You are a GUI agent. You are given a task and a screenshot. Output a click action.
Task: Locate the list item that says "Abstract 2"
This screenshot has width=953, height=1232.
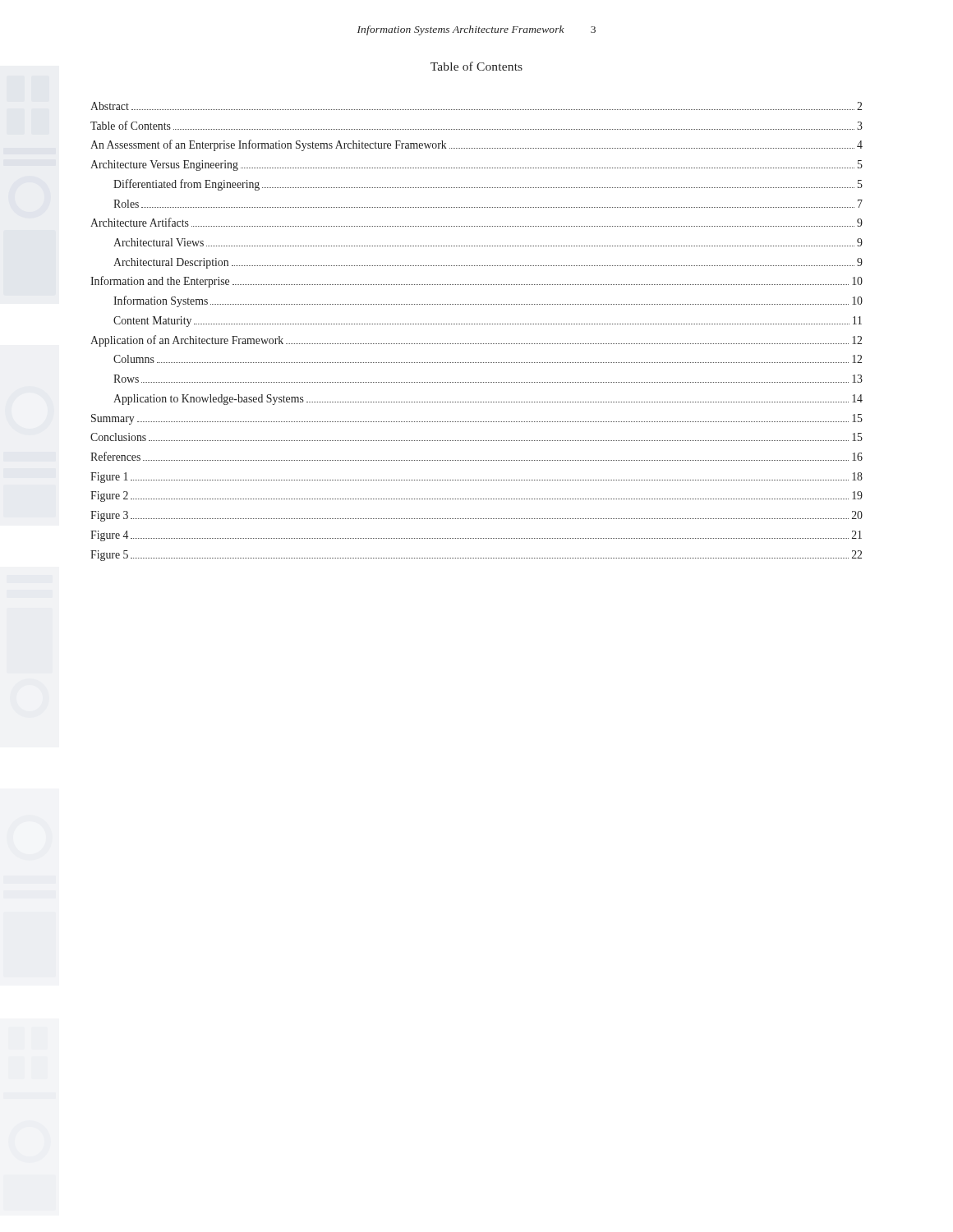[476, 107]
